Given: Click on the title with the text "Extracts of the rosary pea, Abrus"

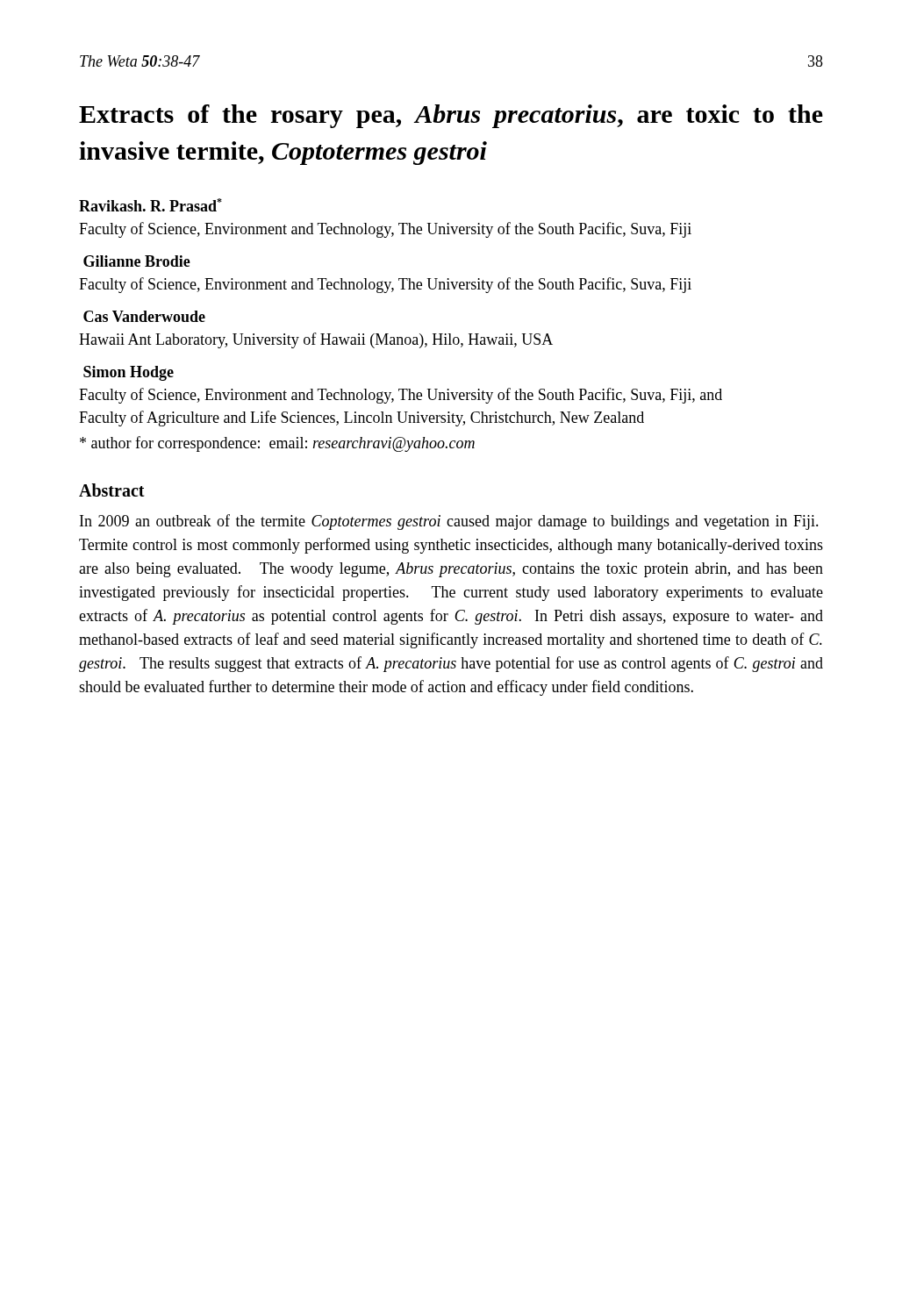Looking at the screenshot, I should (451, 133).
